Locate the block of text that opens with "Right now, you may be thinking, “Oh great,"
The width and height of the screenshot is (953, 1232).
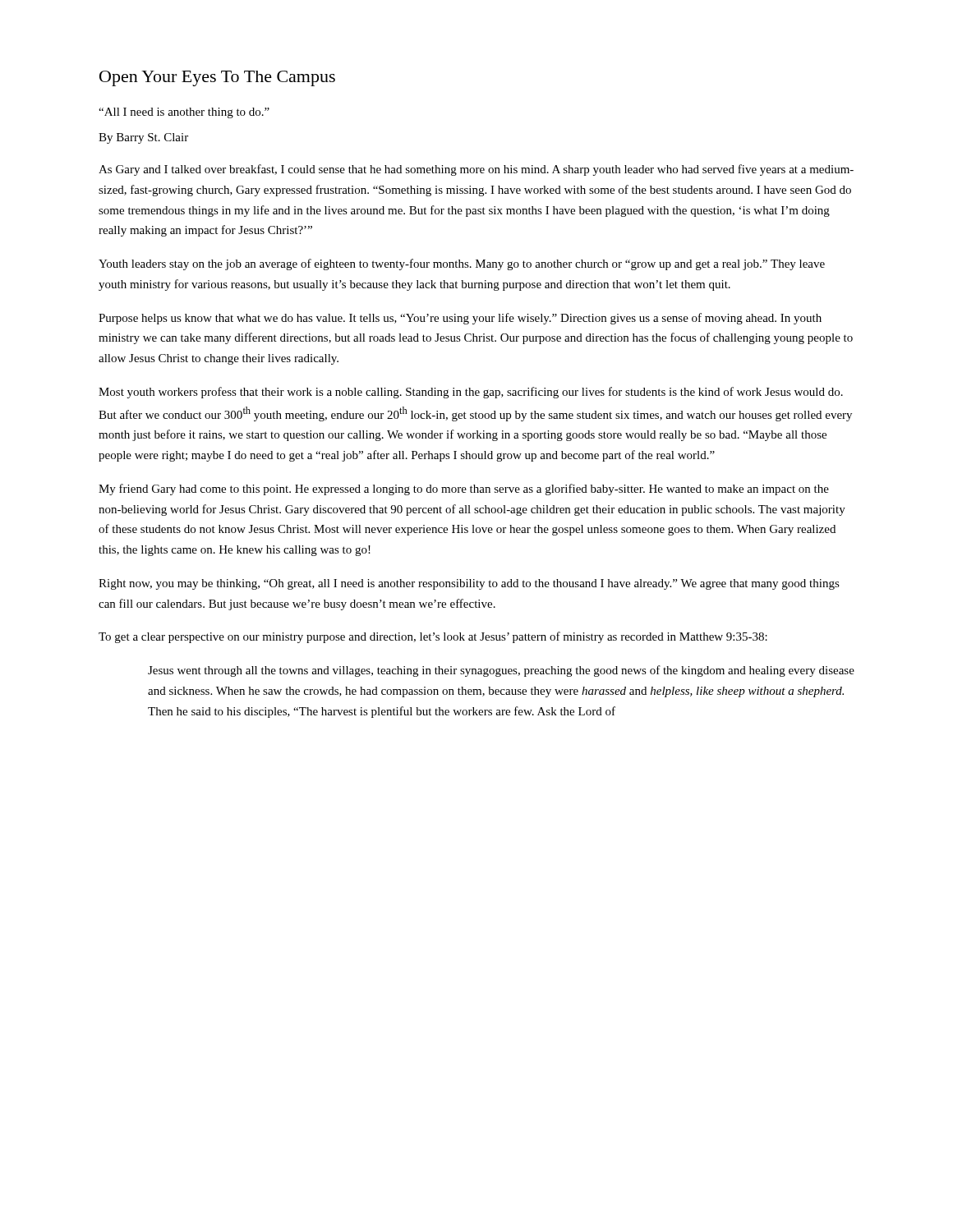(469, 593)
